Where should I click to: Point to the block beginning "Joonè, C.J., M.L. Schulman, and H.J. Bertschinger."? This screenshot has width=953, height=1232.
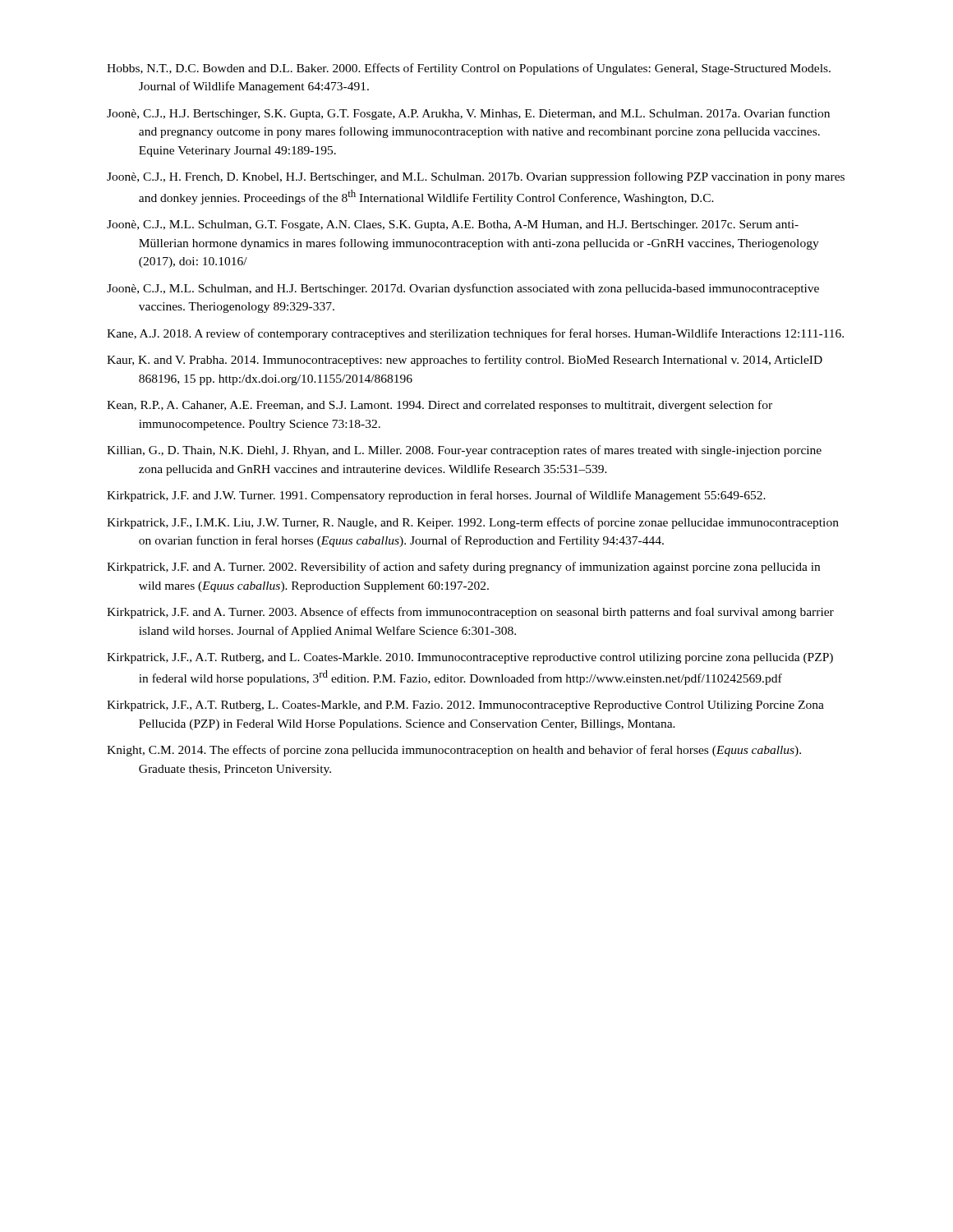click(x=463, y=297)
